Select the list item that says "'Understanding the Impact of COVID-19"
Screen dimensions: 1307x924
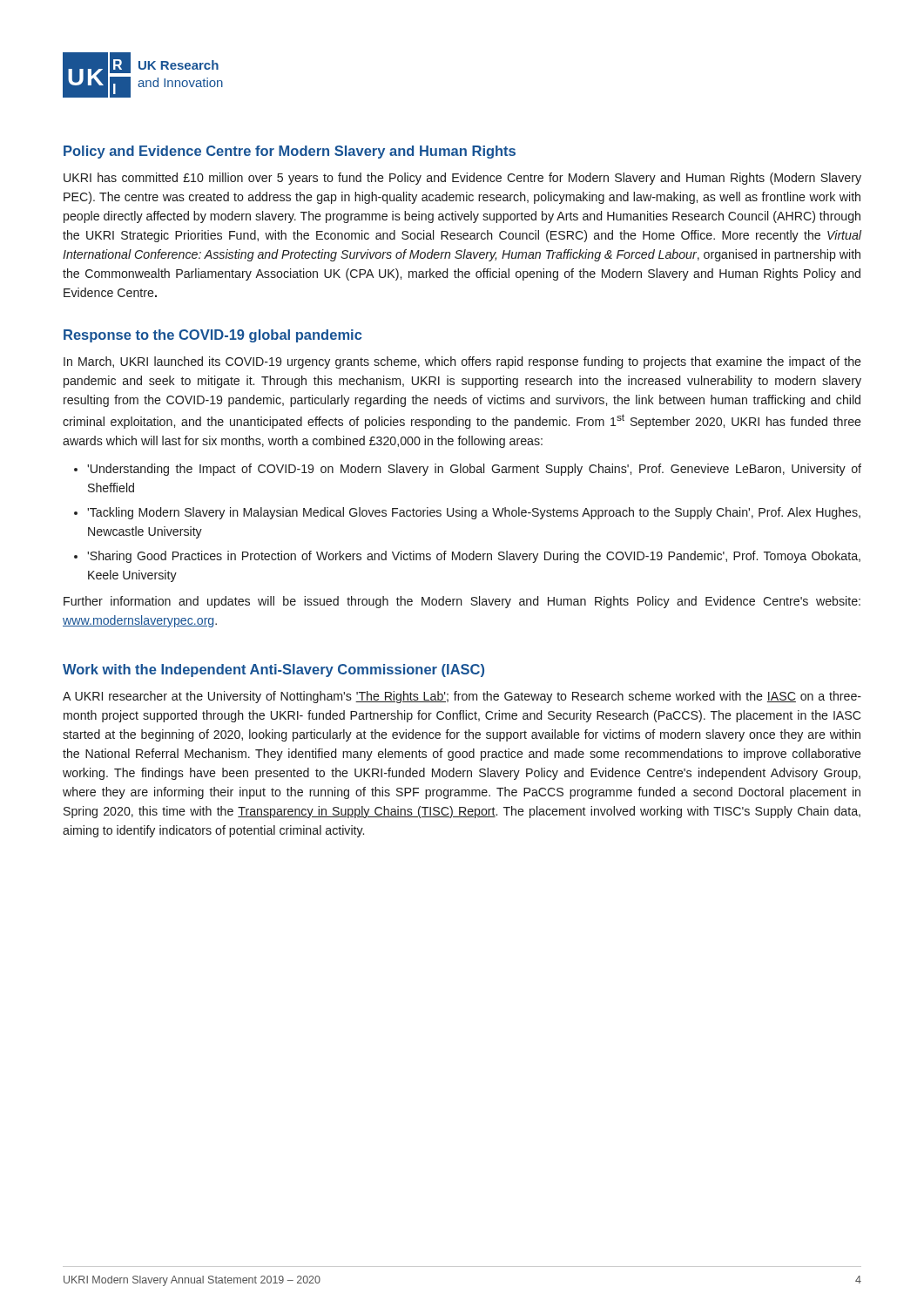coord(474,478)
